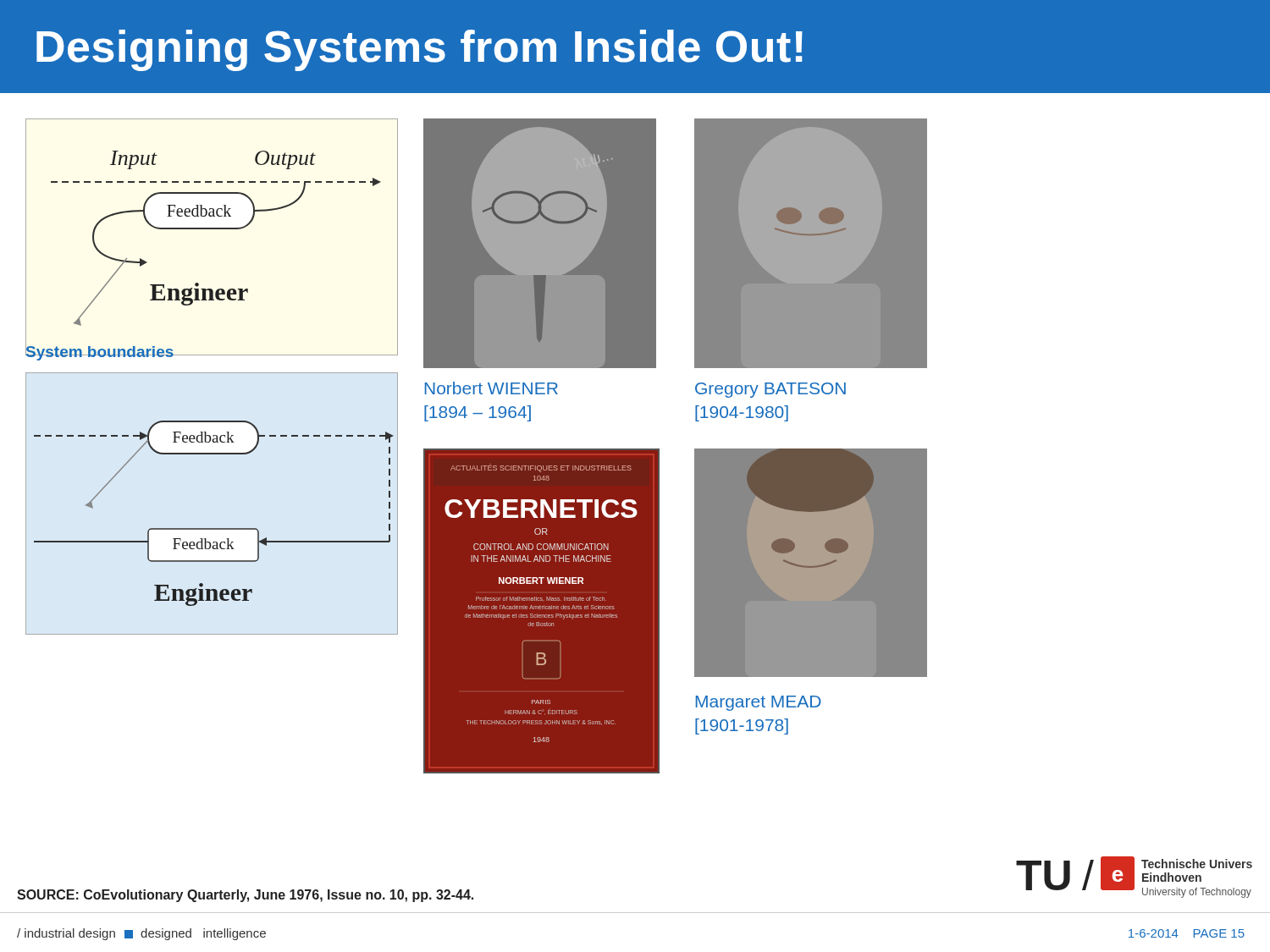Where does it say "Designing Systems from Inside Out!"?

click(x=420, y=47)
